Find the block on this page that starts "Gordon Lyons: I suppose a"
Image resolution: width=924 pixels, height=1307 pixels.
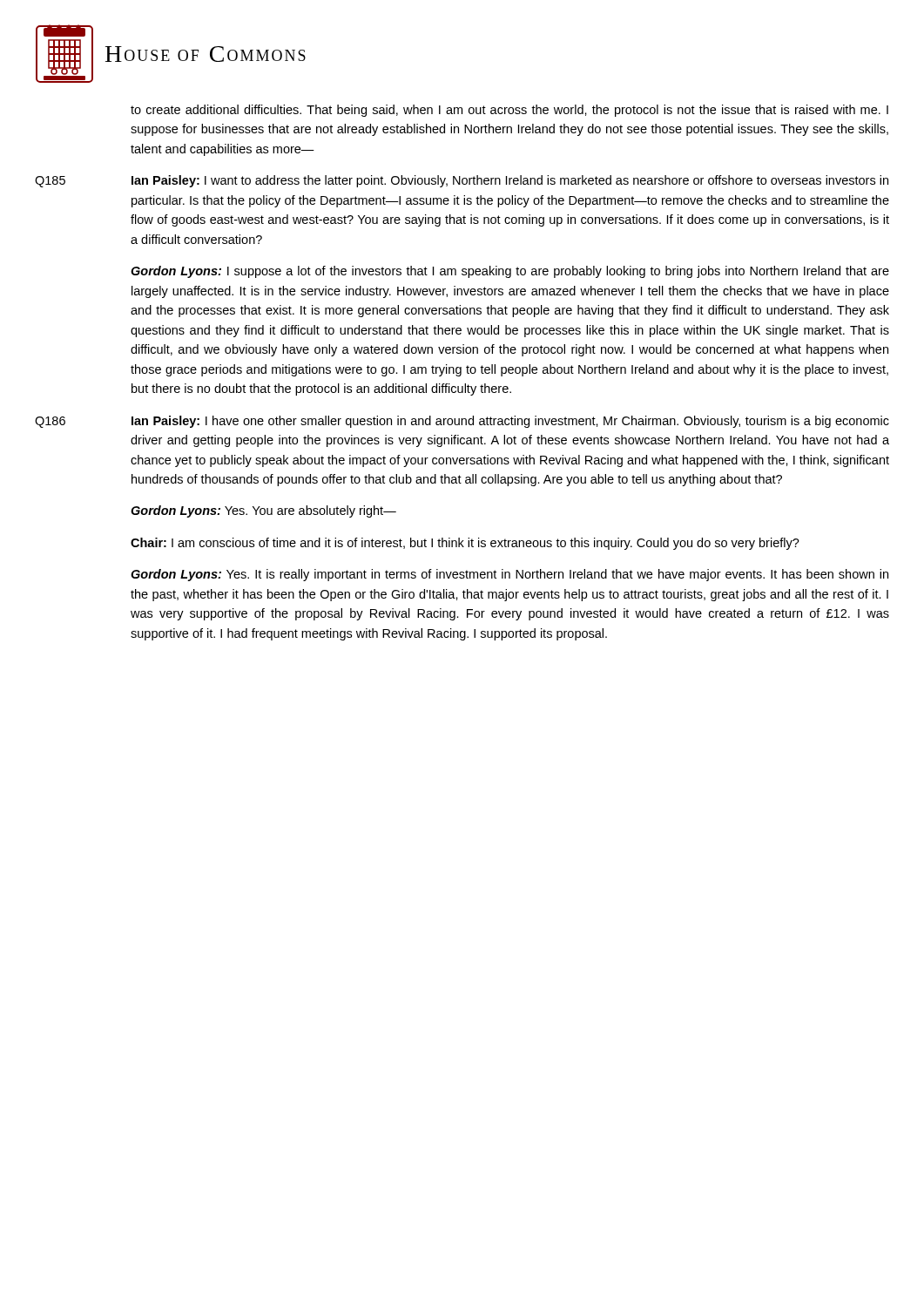(510, 330)
